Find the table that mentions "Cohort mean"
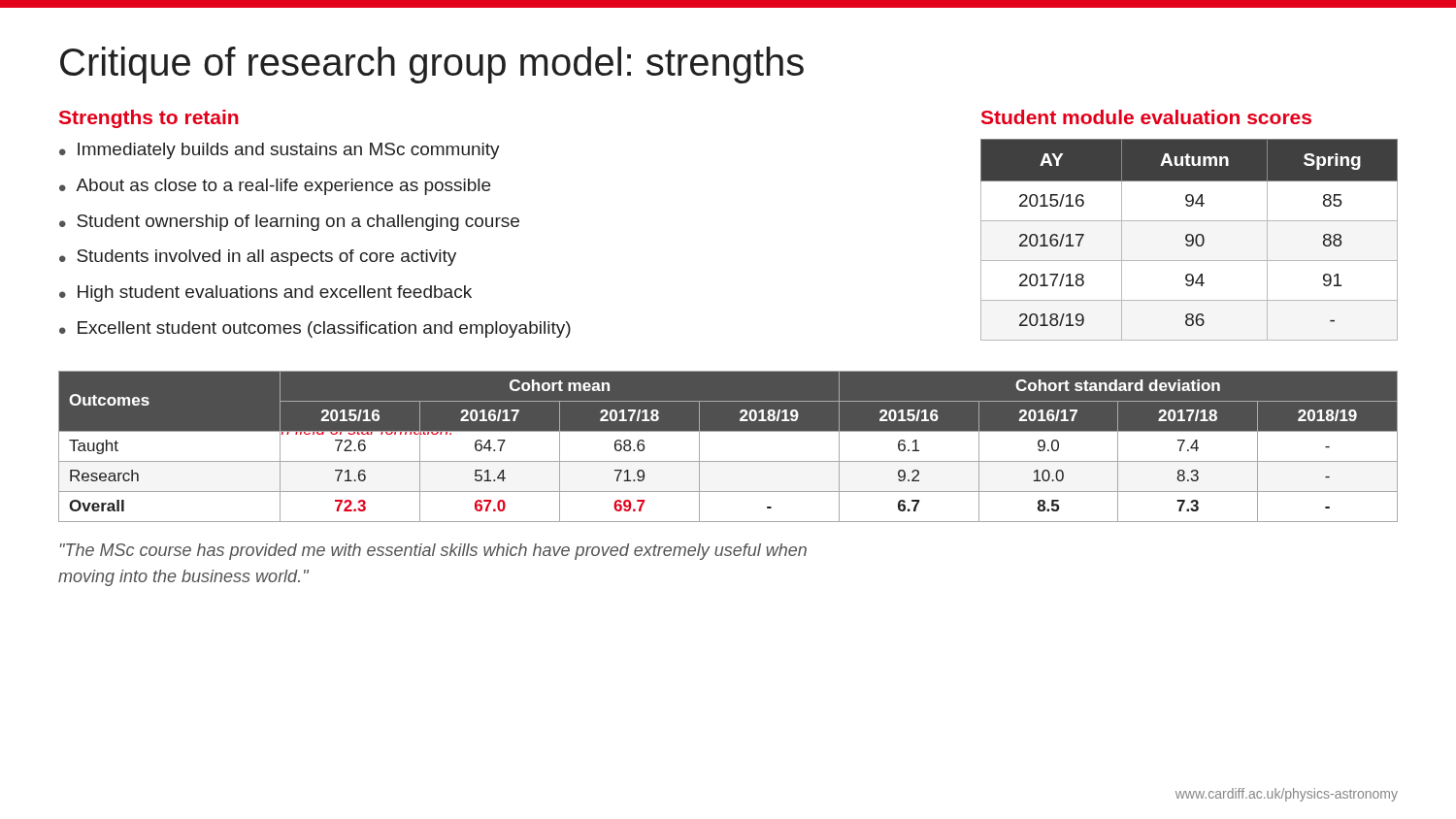 pos(728,446)
